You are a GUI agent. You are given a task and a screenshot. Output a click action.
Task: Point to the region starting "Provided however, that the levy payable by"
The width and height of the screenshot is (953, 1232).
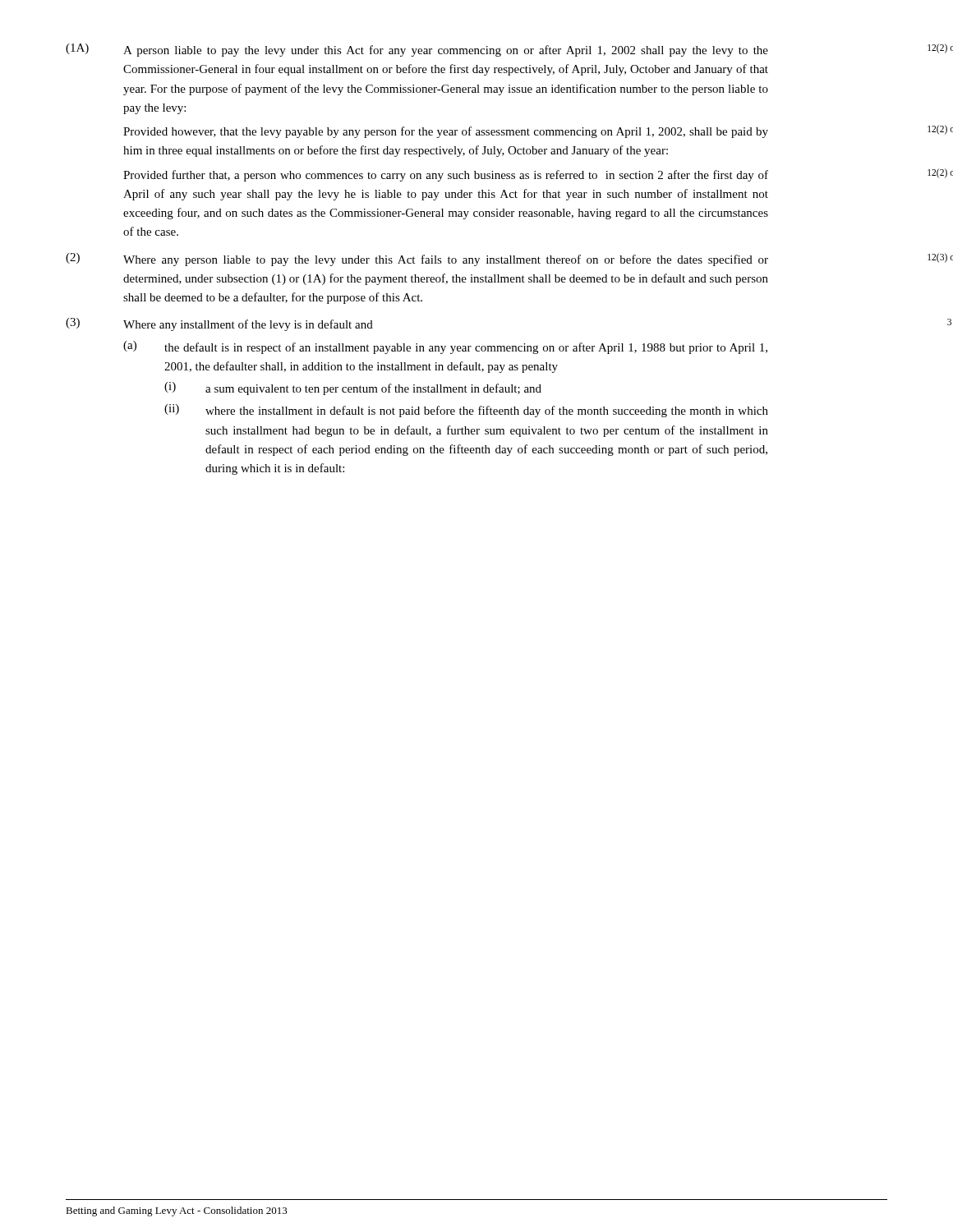[x=476, y=141]
